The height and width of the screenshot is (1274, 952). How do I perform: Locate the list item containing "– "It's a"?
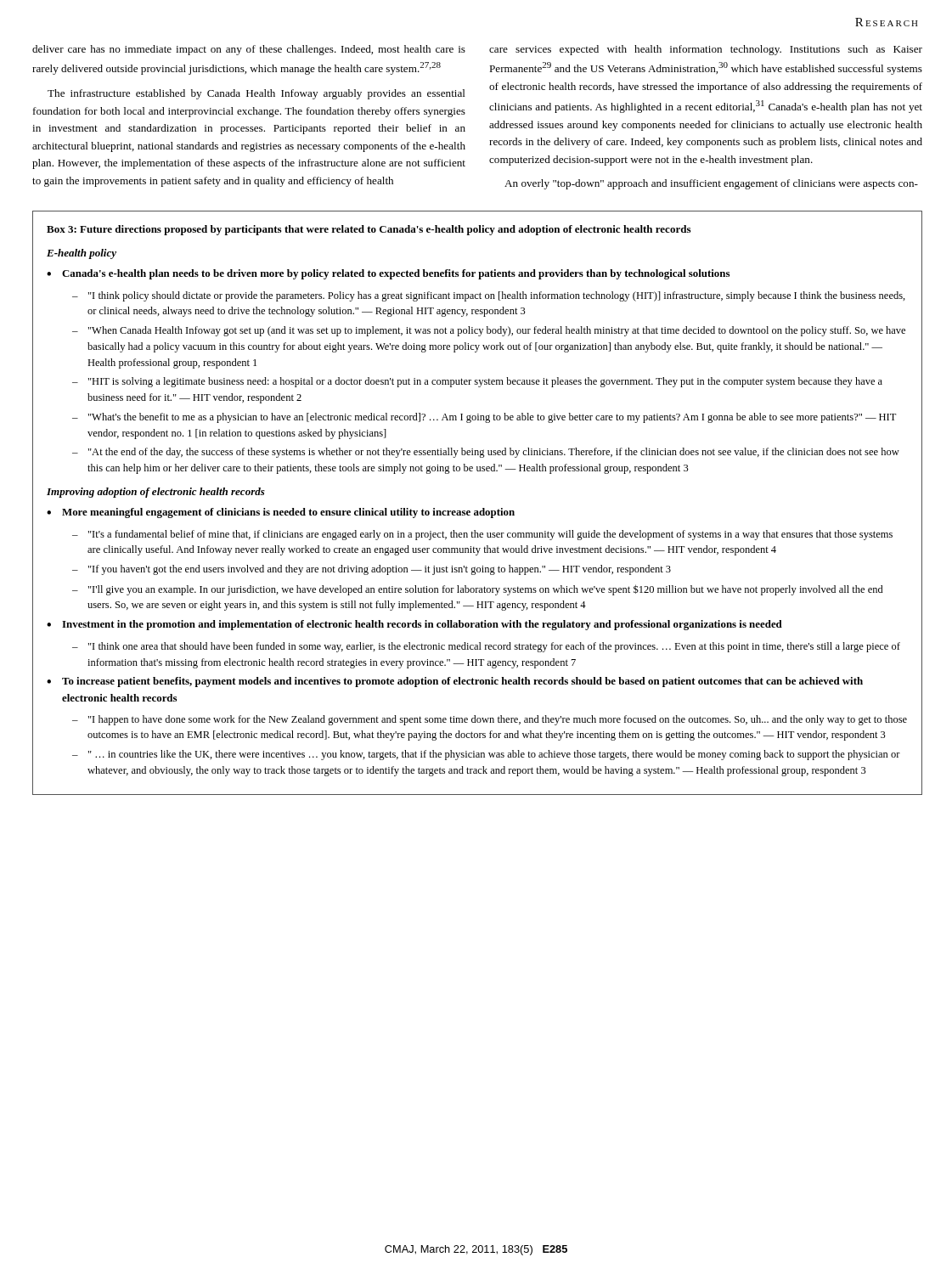pos(490,542)
